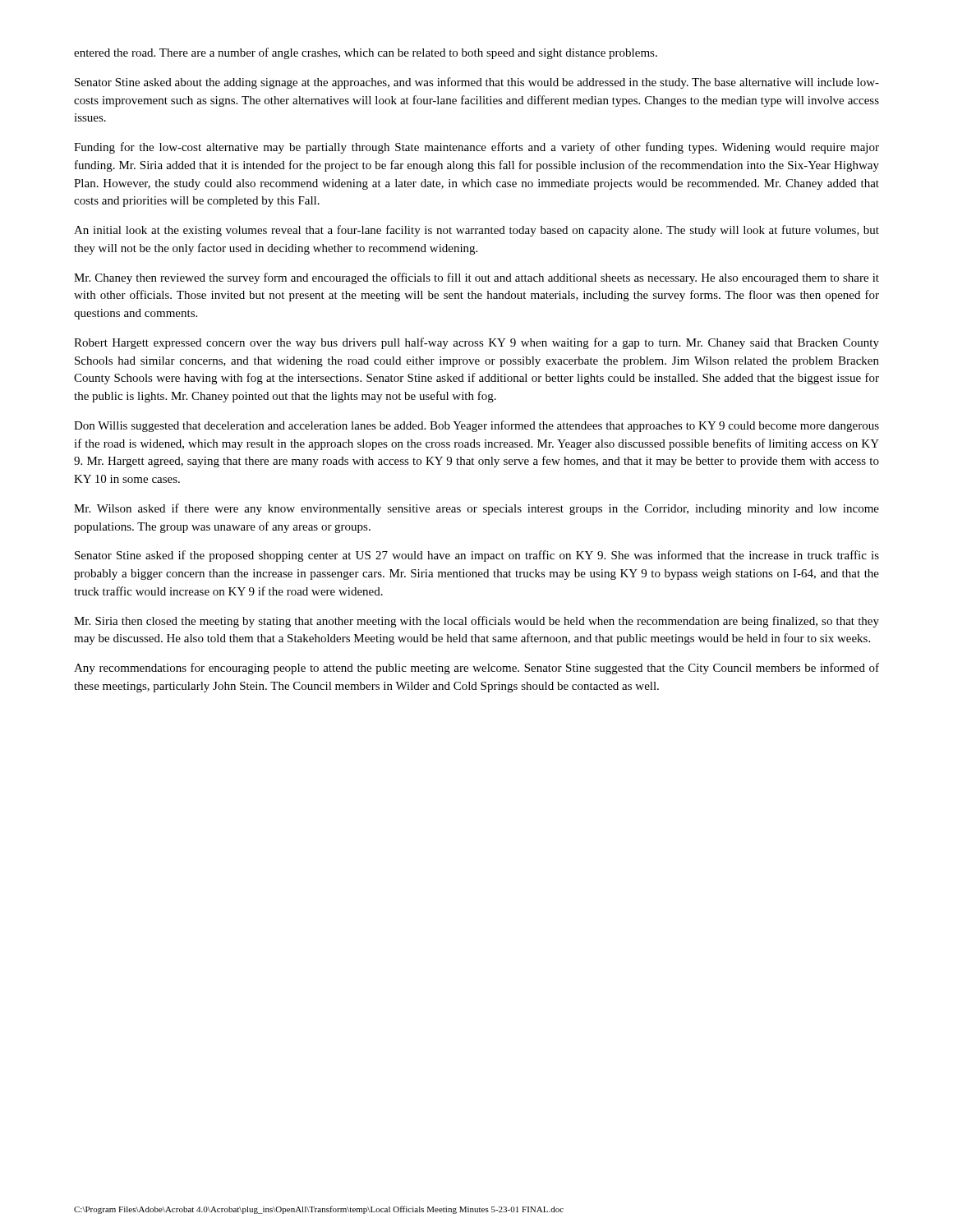Find the block on this page that starts "Mr. Wilson asked if there"
Image resolution: width=953 pixels, height=1232 pixels.
coord(476,517)
